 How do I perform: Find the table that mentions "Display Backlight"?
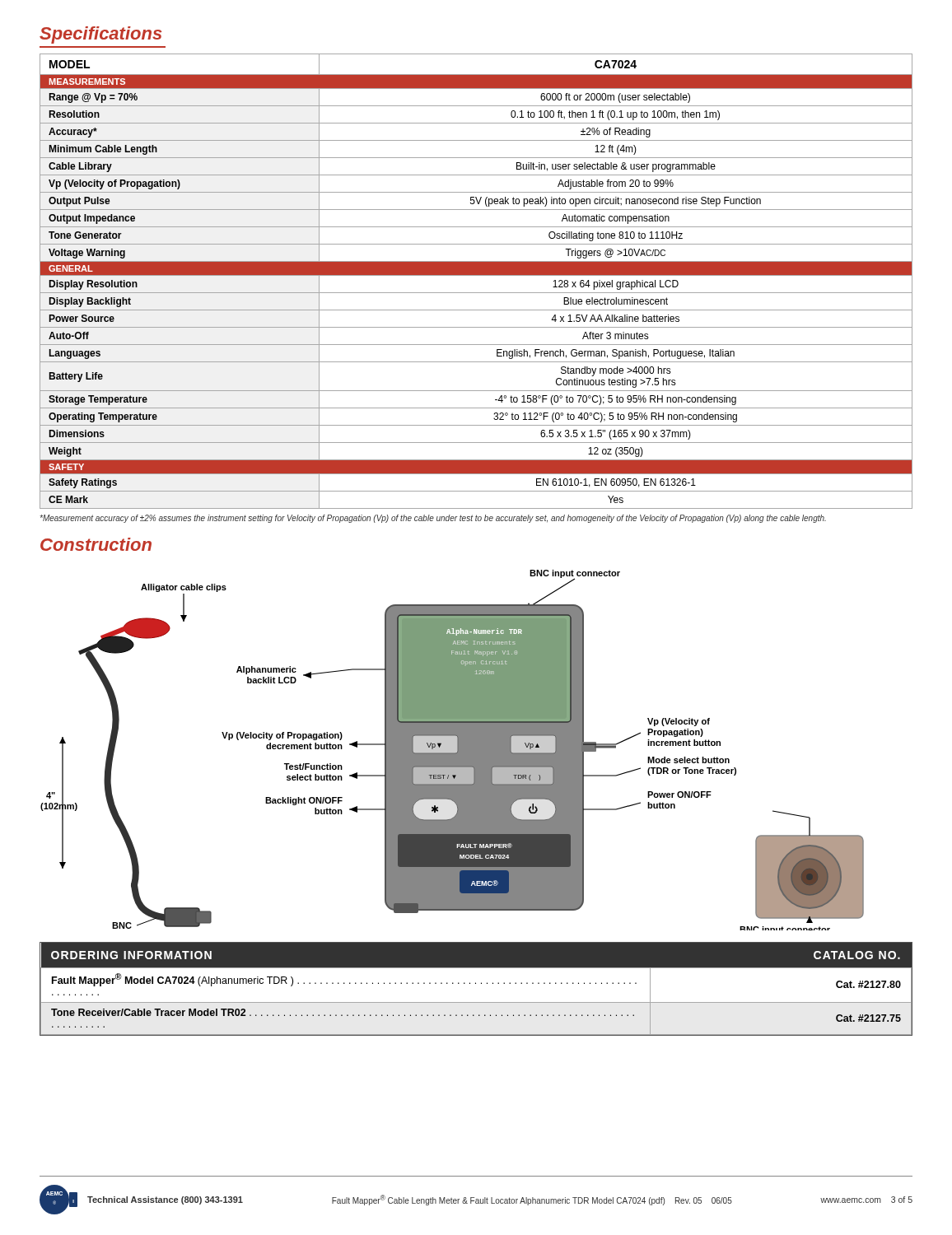click(x=476, y=281)
